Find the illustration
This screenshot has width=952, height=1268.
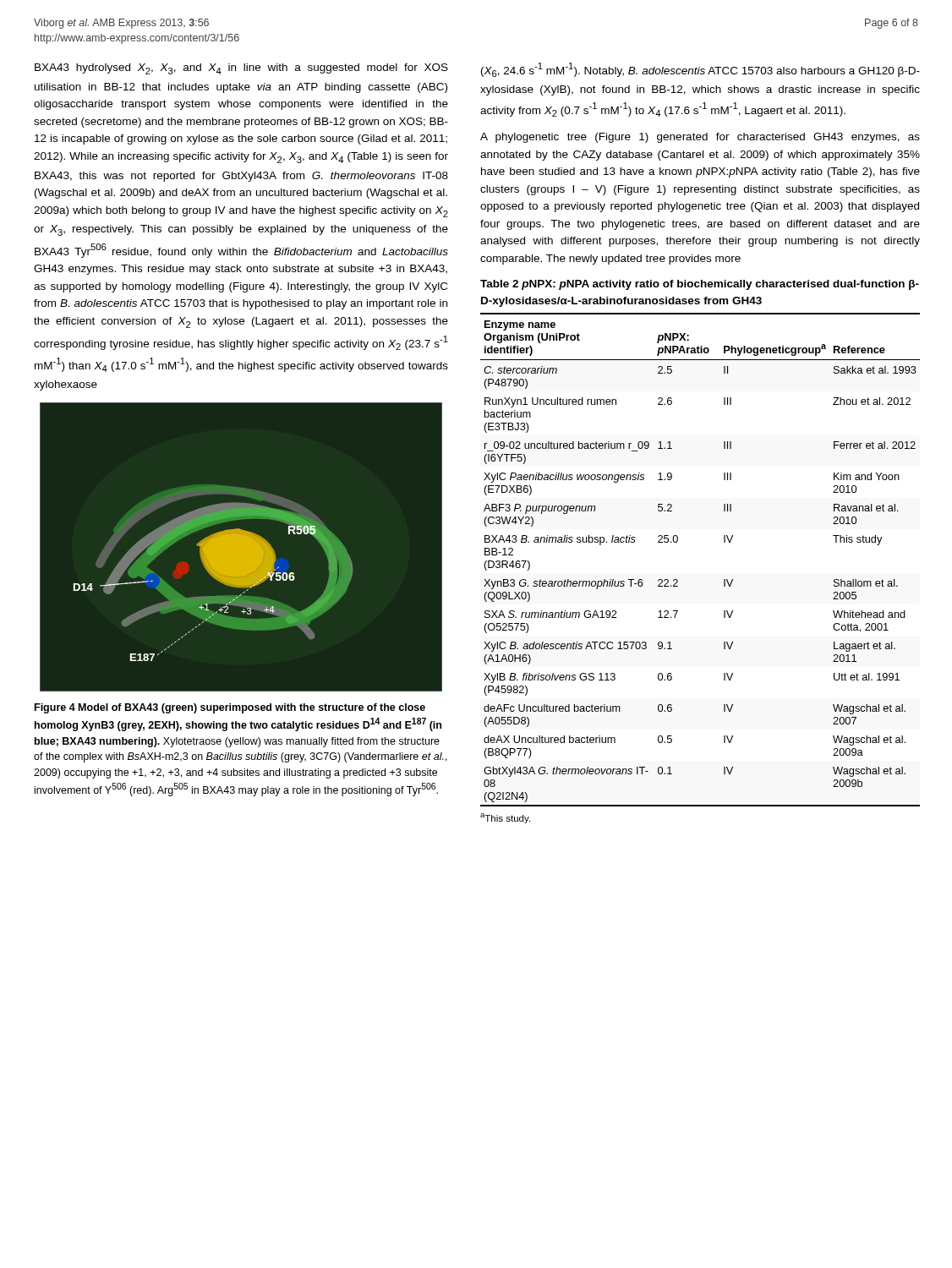point(241,600)
